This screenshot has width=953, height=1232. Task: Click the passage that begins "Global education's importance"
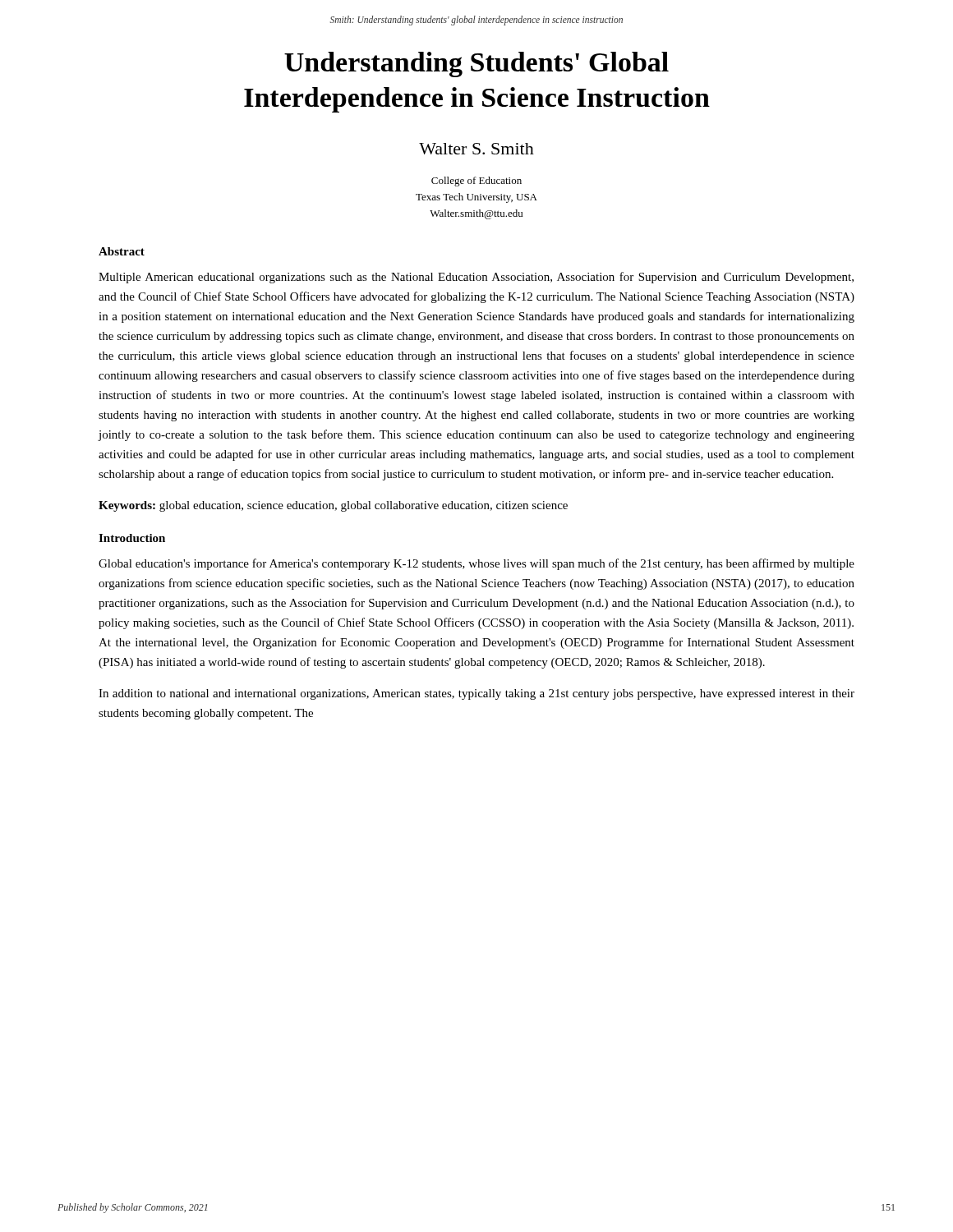476,613
